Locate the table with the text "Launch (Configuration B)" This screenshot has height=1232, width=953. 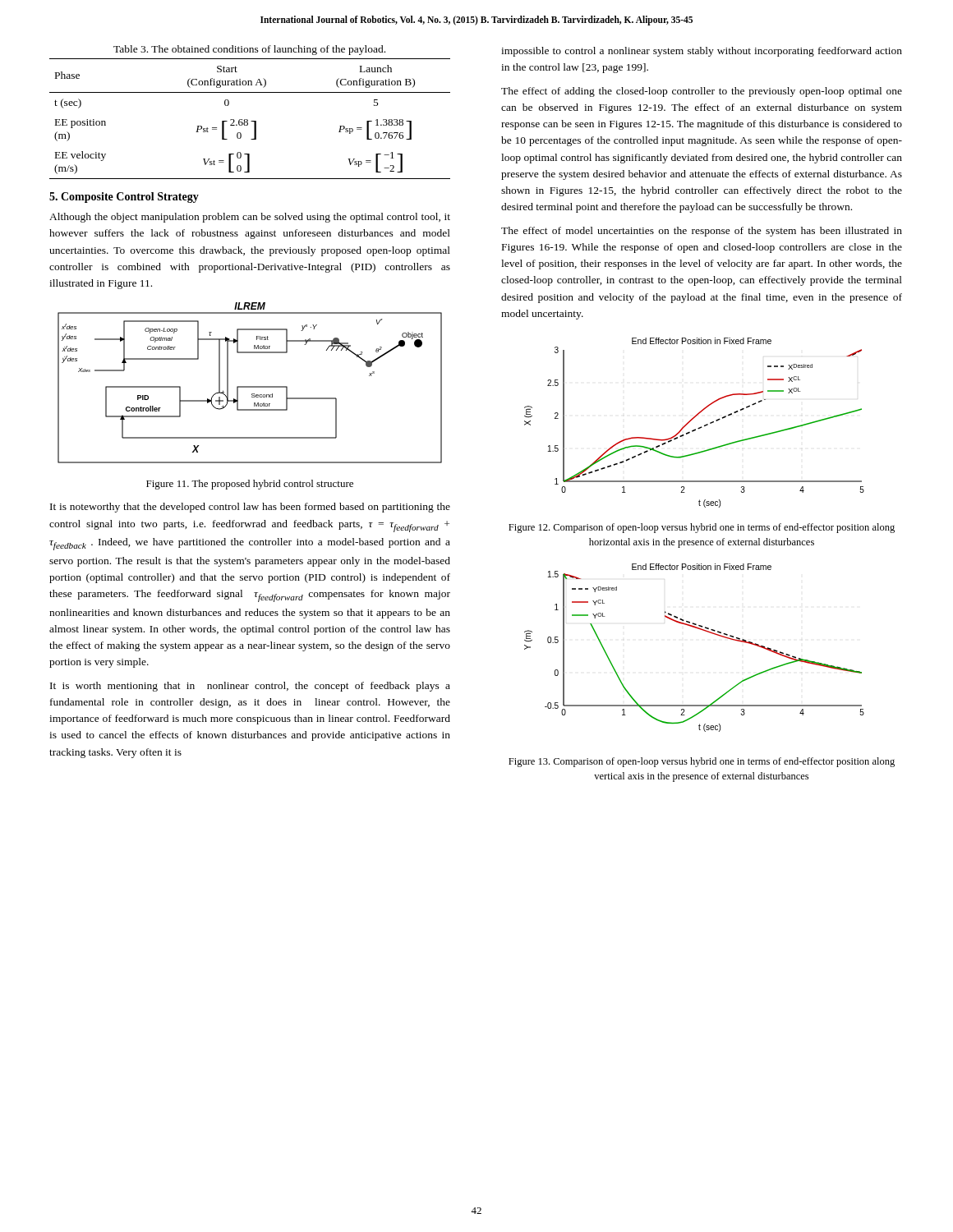point(250,119)
